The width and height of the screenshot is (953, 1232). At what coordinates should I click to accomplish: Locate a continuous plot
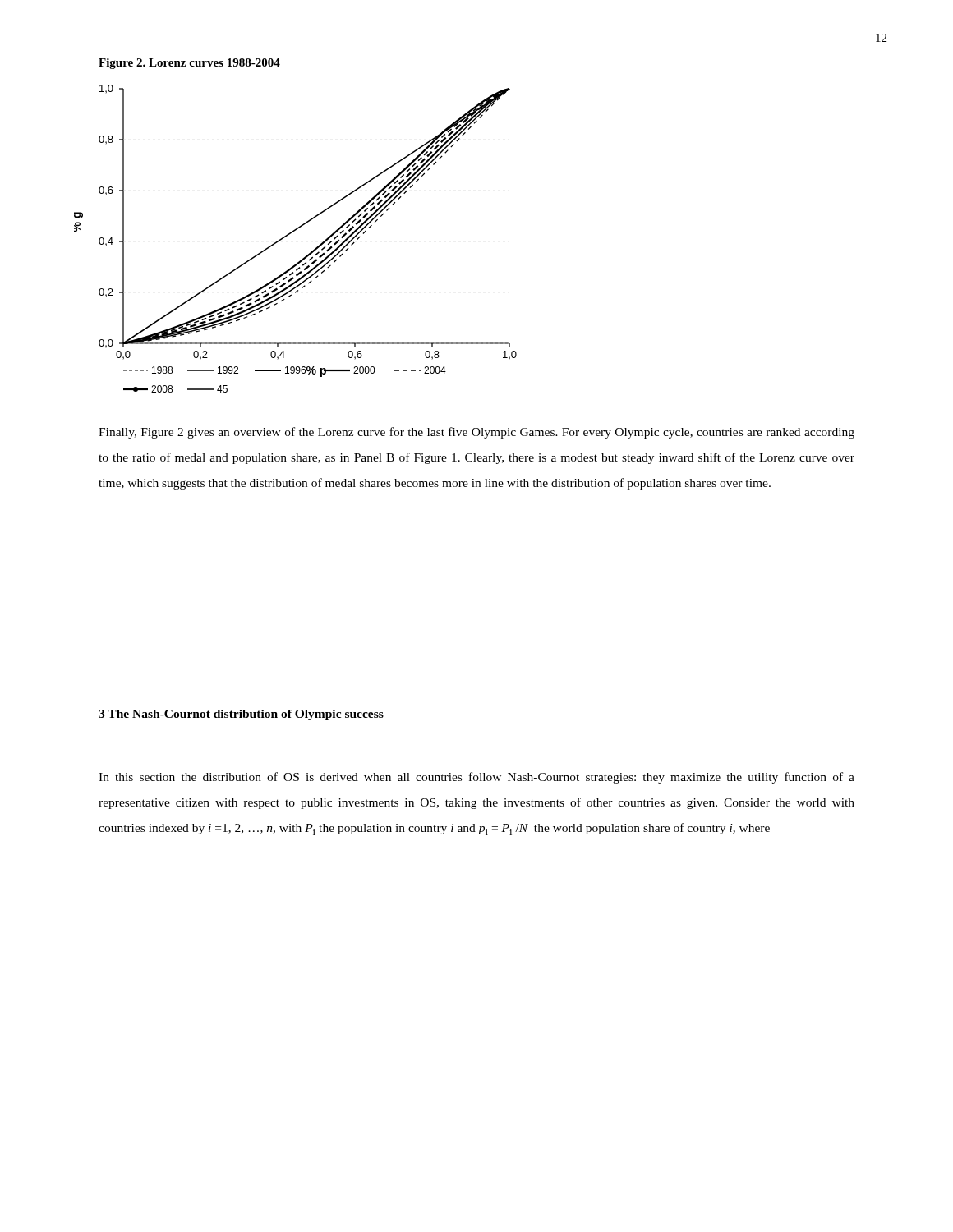pyautogui.click(x=312, y=241)
